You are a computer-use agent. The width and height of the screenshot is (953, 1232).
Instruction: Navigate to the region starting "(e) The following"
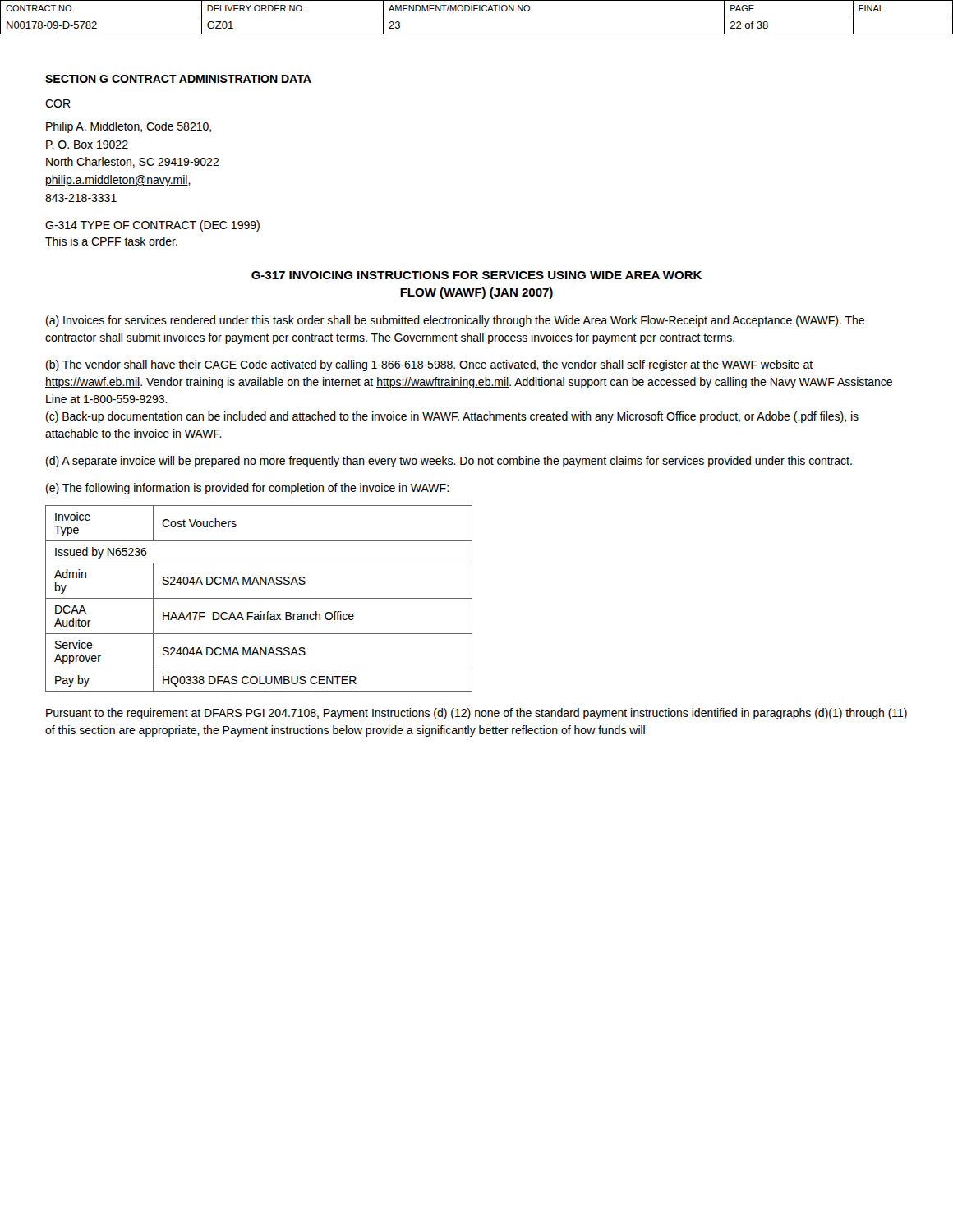click(x=247, y=488)
